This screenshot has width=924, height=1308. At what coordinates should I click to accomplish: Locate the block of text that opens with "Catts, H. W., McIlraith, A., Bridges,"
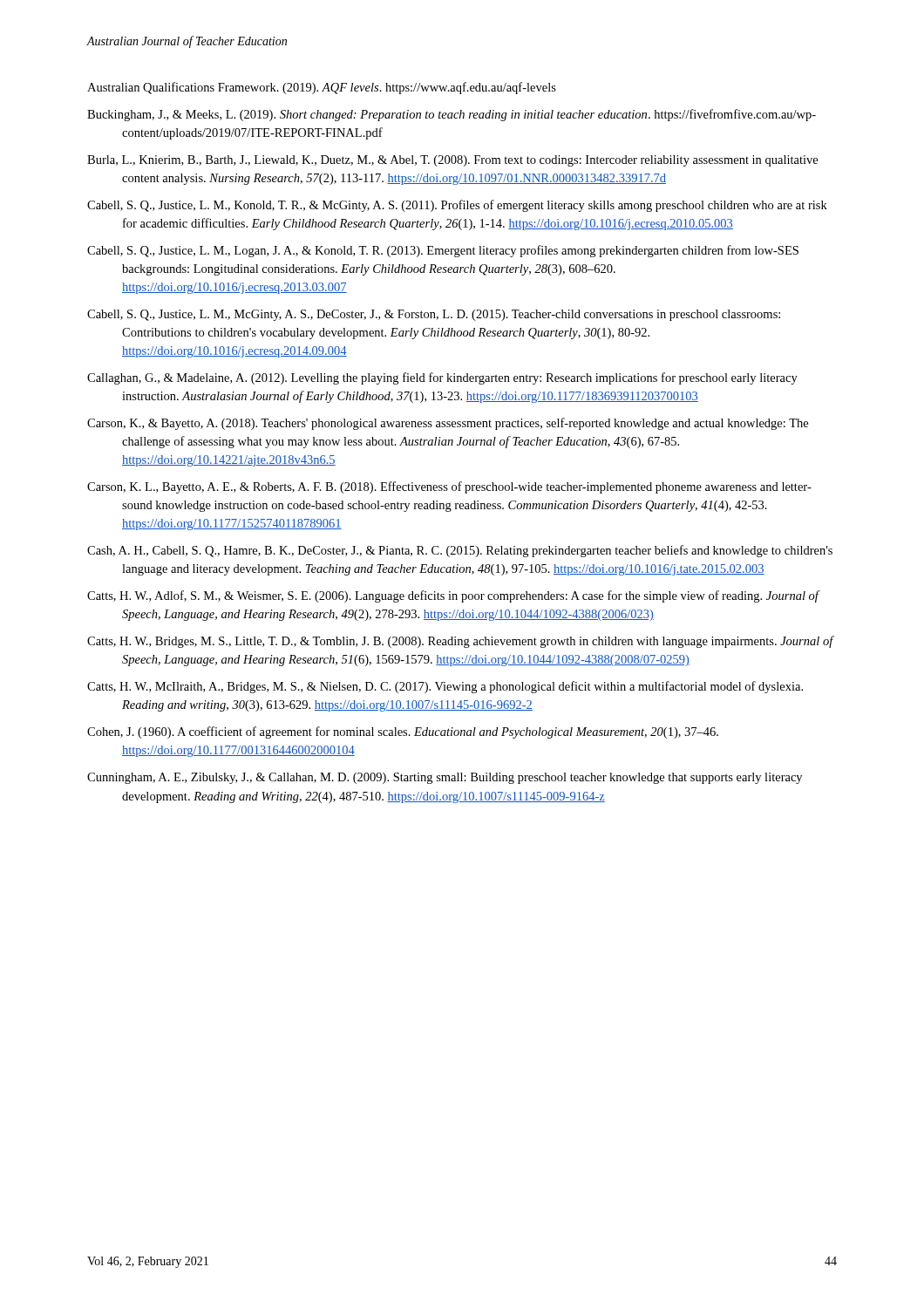(445, 696)
